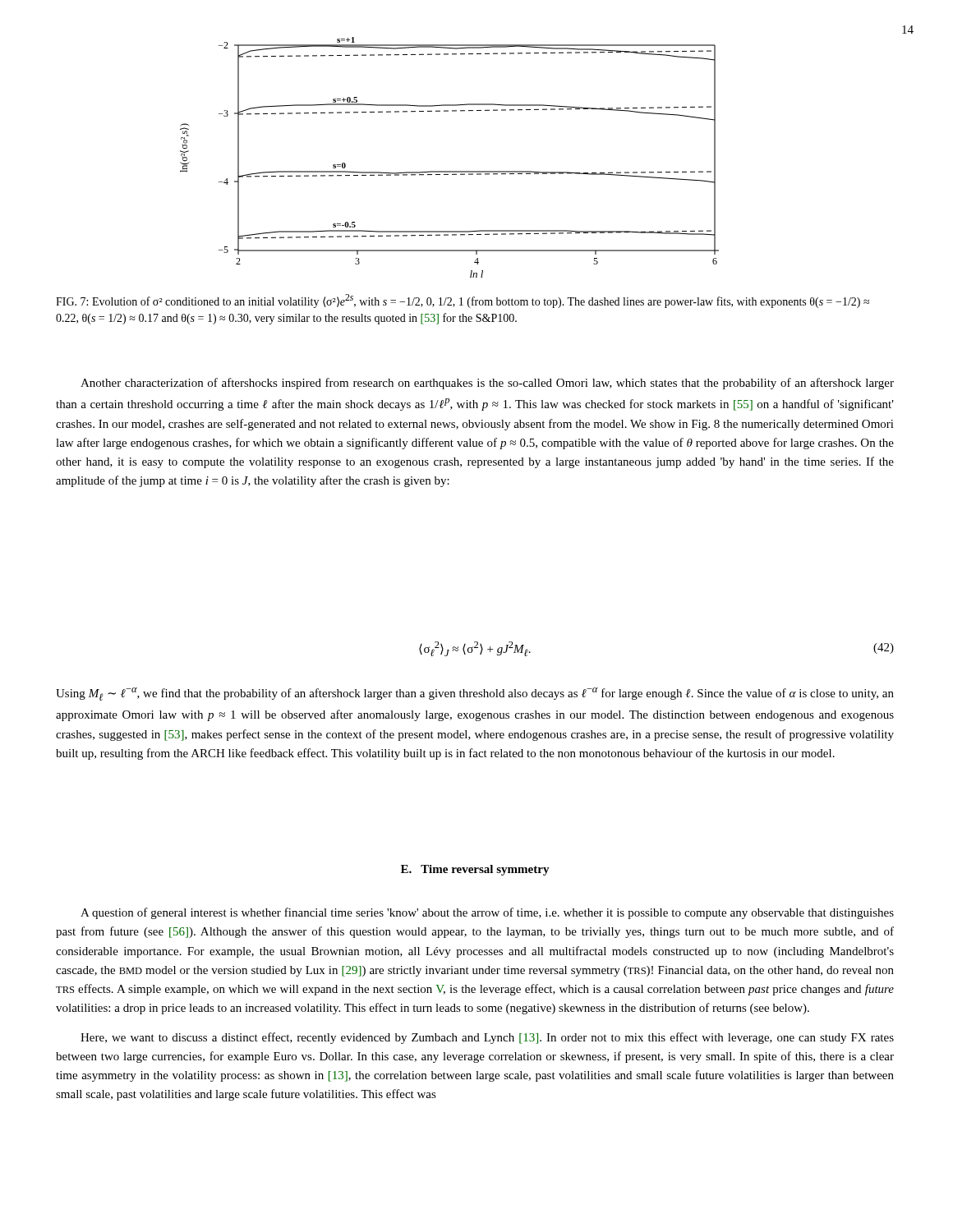Find the line chart
Screen dimensions: 1232x953
pos(460,156)
